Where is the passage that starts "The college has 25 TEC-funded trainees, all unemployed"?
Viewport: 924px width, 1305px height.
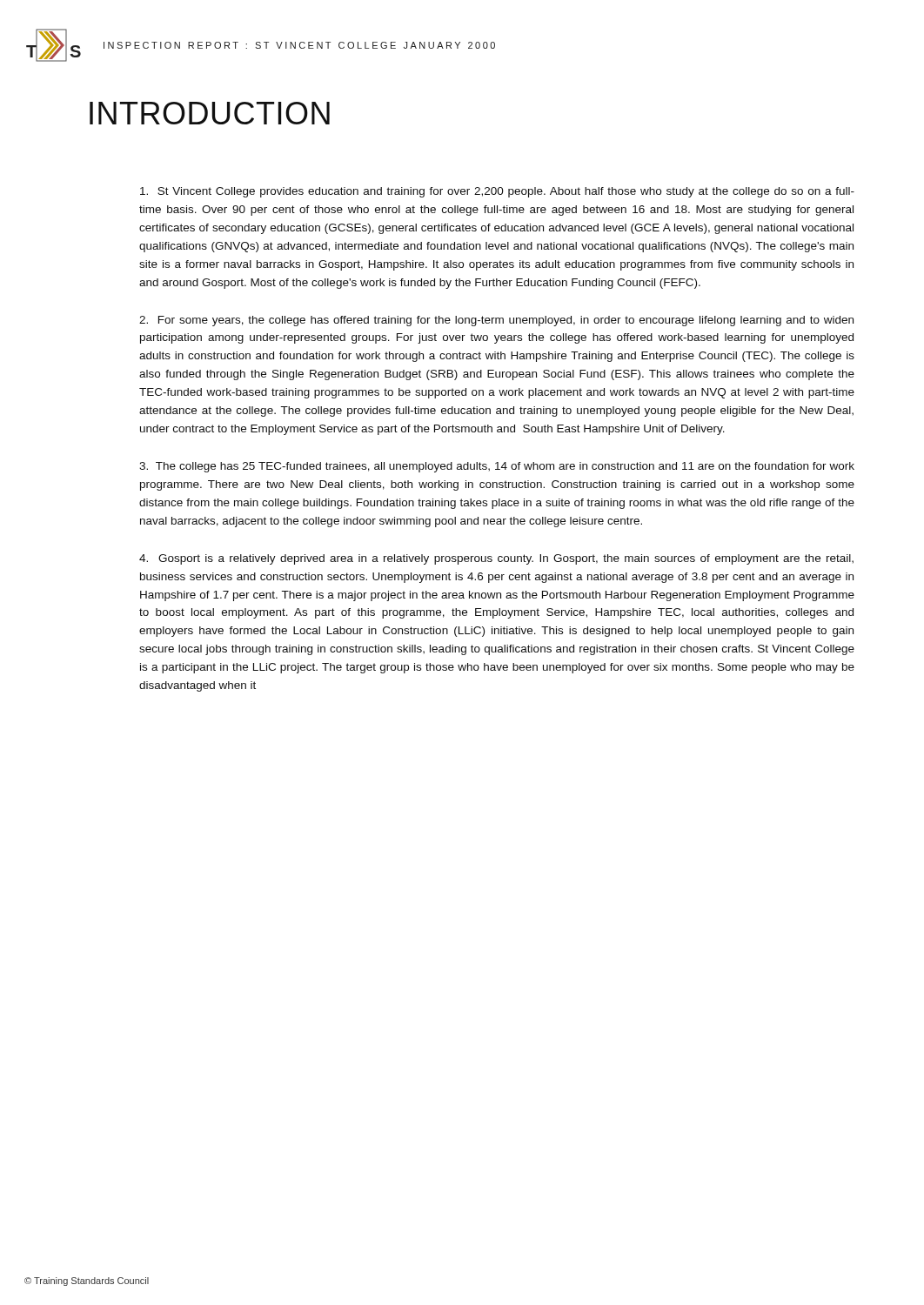pyautogui.click(x=497, y=493)
